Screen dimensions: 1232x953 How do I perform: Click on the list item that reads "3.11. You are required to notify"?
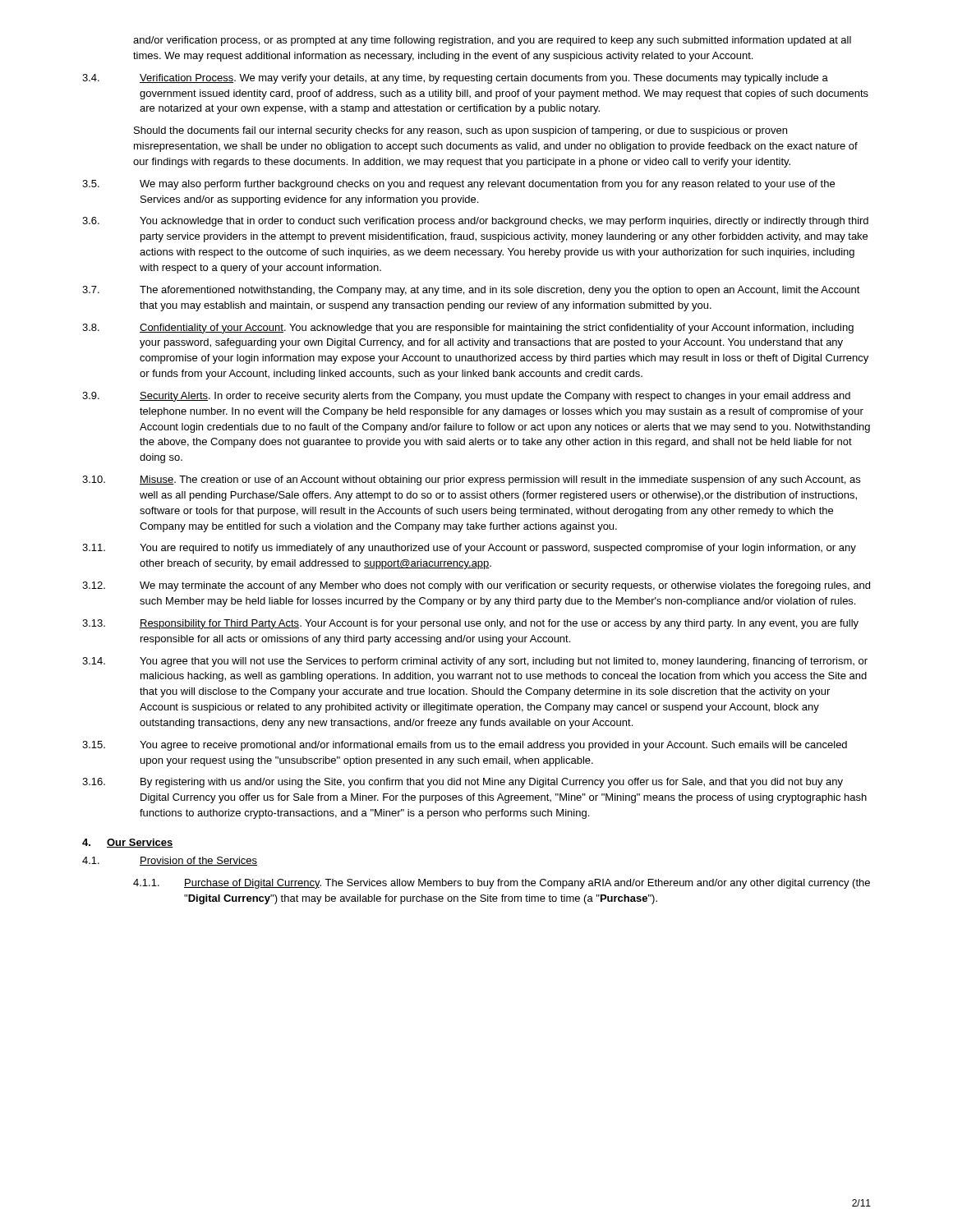point(476,556)
